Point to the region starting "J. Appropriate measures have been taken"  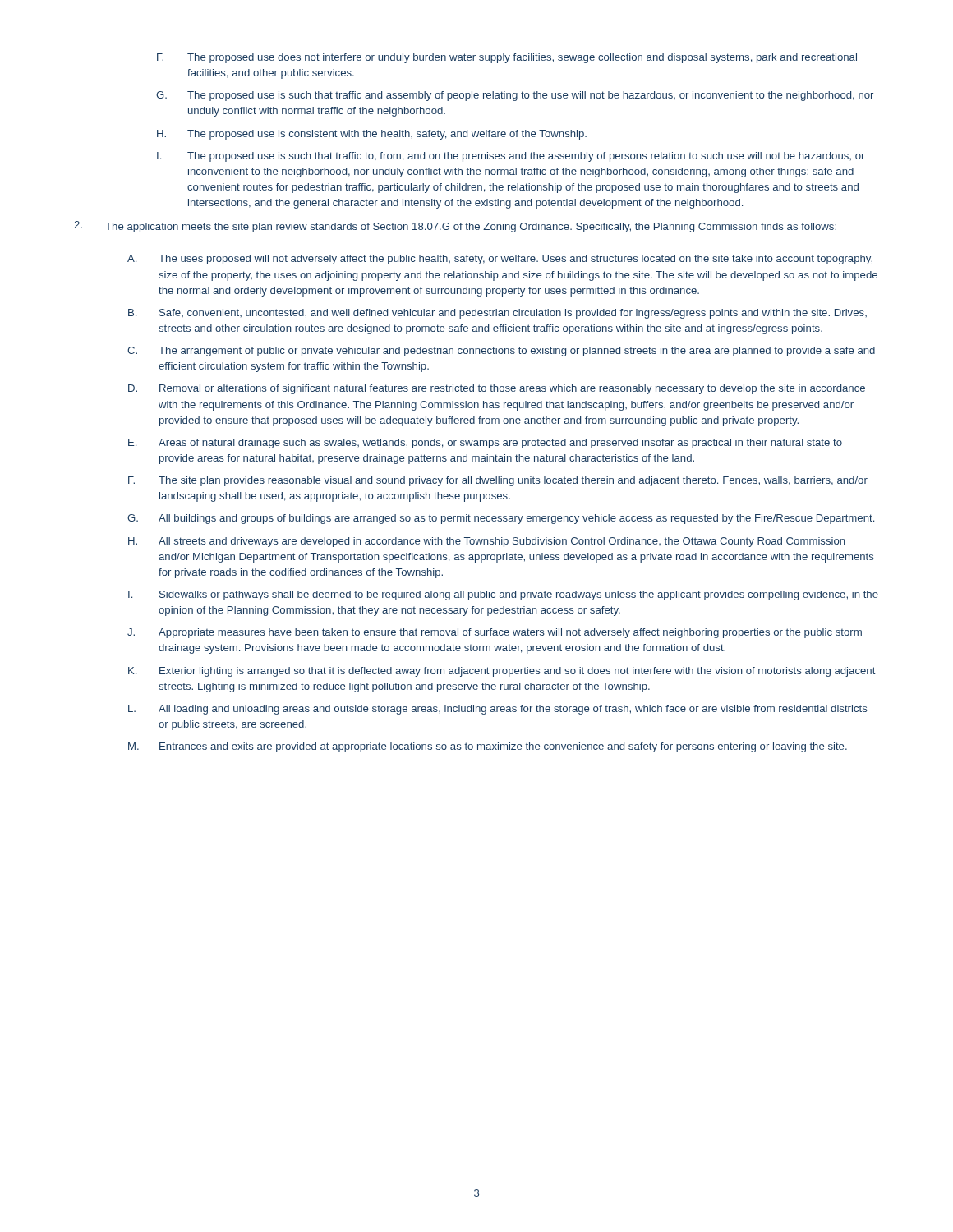click(x=503, y=640)
